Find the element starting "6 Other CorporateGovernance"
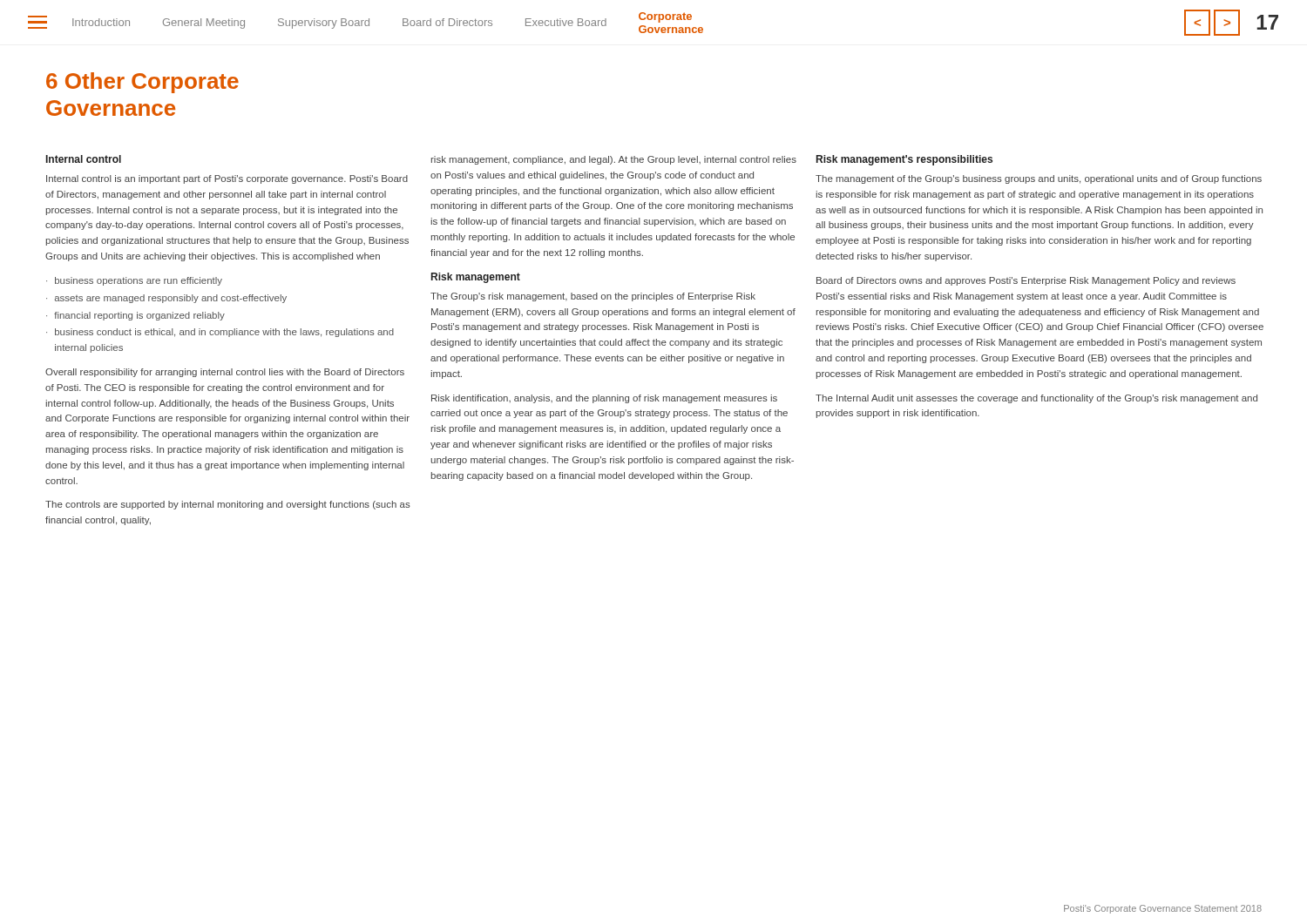The height and width of the screenshot is (924, 1307). point(142,95)
